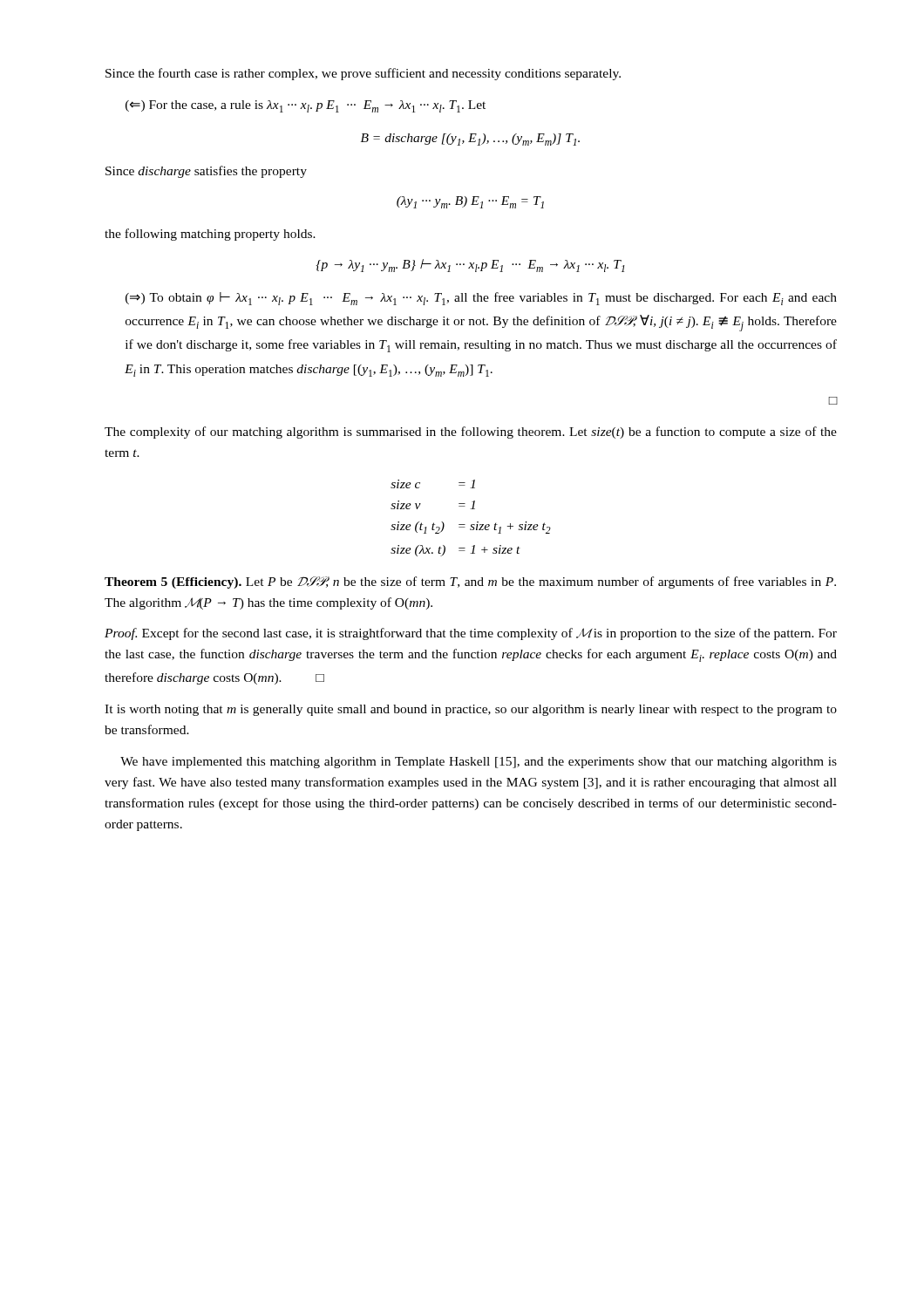The width and height of the screenshot is (924, 1308).
Task: Find the text starting "It is worth"
Action: 471,719
